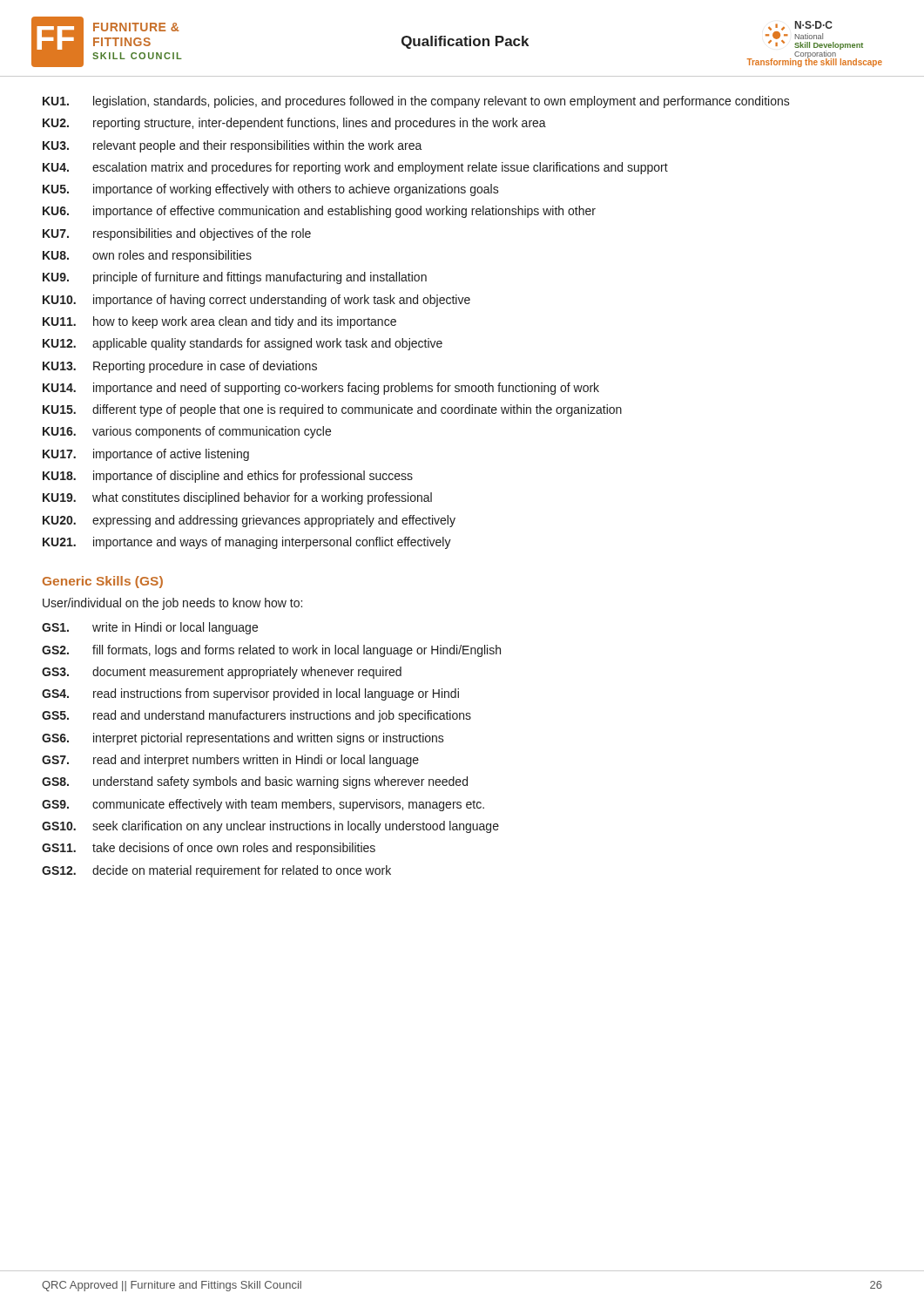Find the text block starting "KU12. applicable quality standards for assigned work task"
This screenshot has height=1307, width=924.
pos(243,344)
